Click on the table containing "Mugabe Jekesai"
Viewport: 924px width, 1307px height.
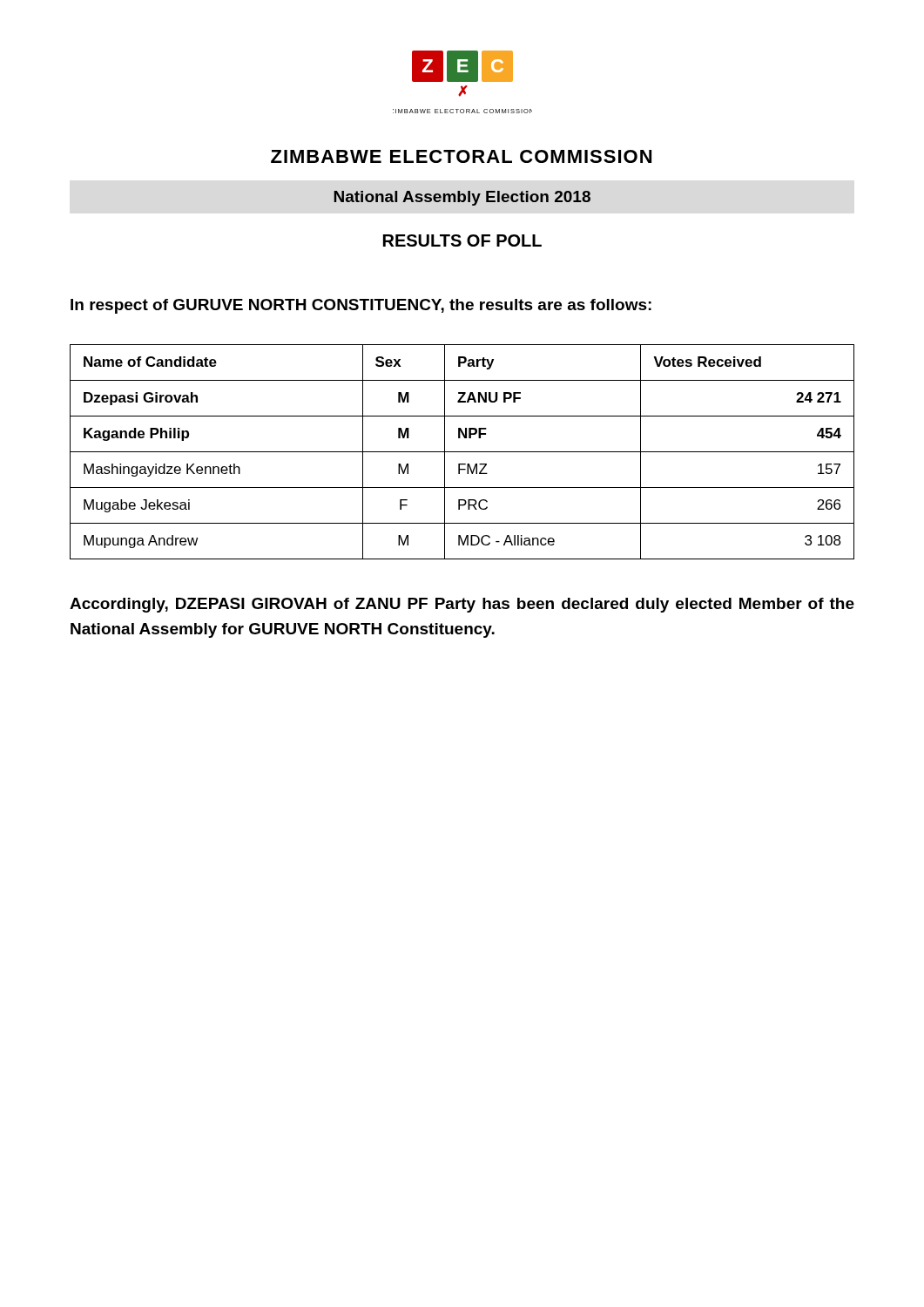462,451
